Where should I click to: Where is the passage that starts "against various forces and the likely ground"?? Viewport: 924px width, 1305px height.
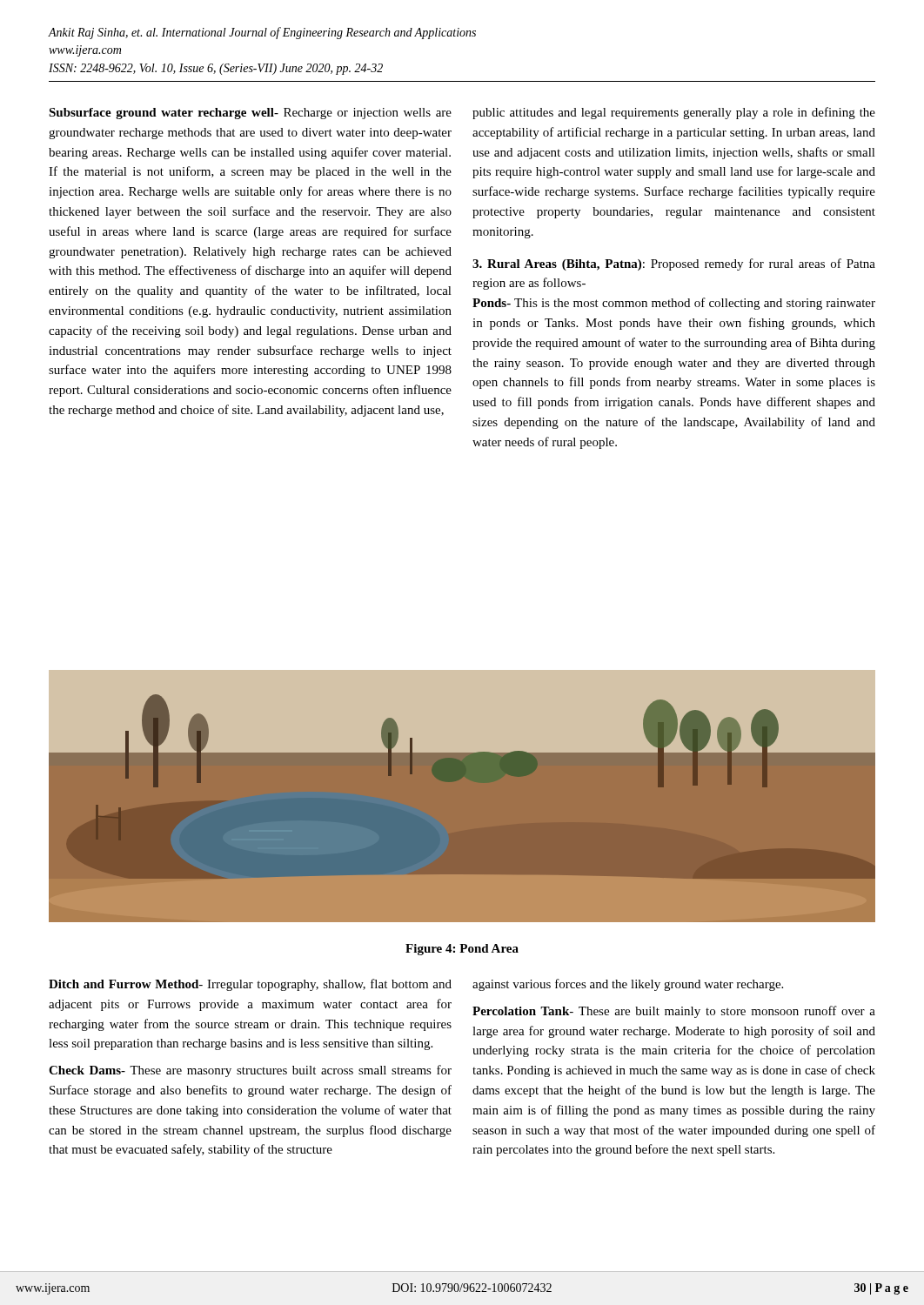coord(674,1067)
